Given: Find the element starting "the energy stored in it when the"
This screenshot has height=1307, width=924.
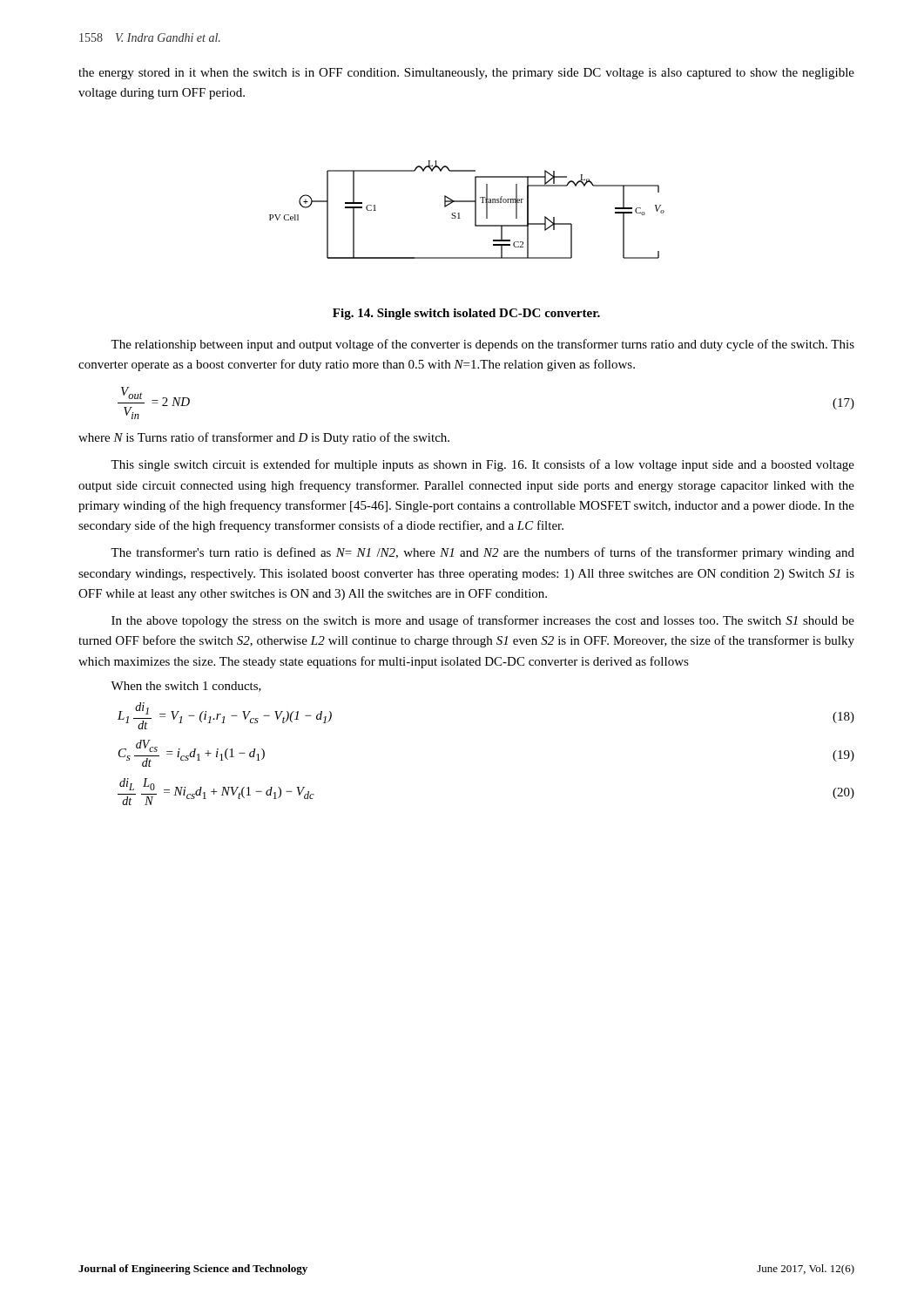Looking at the screenshot, I should point(466,83).
